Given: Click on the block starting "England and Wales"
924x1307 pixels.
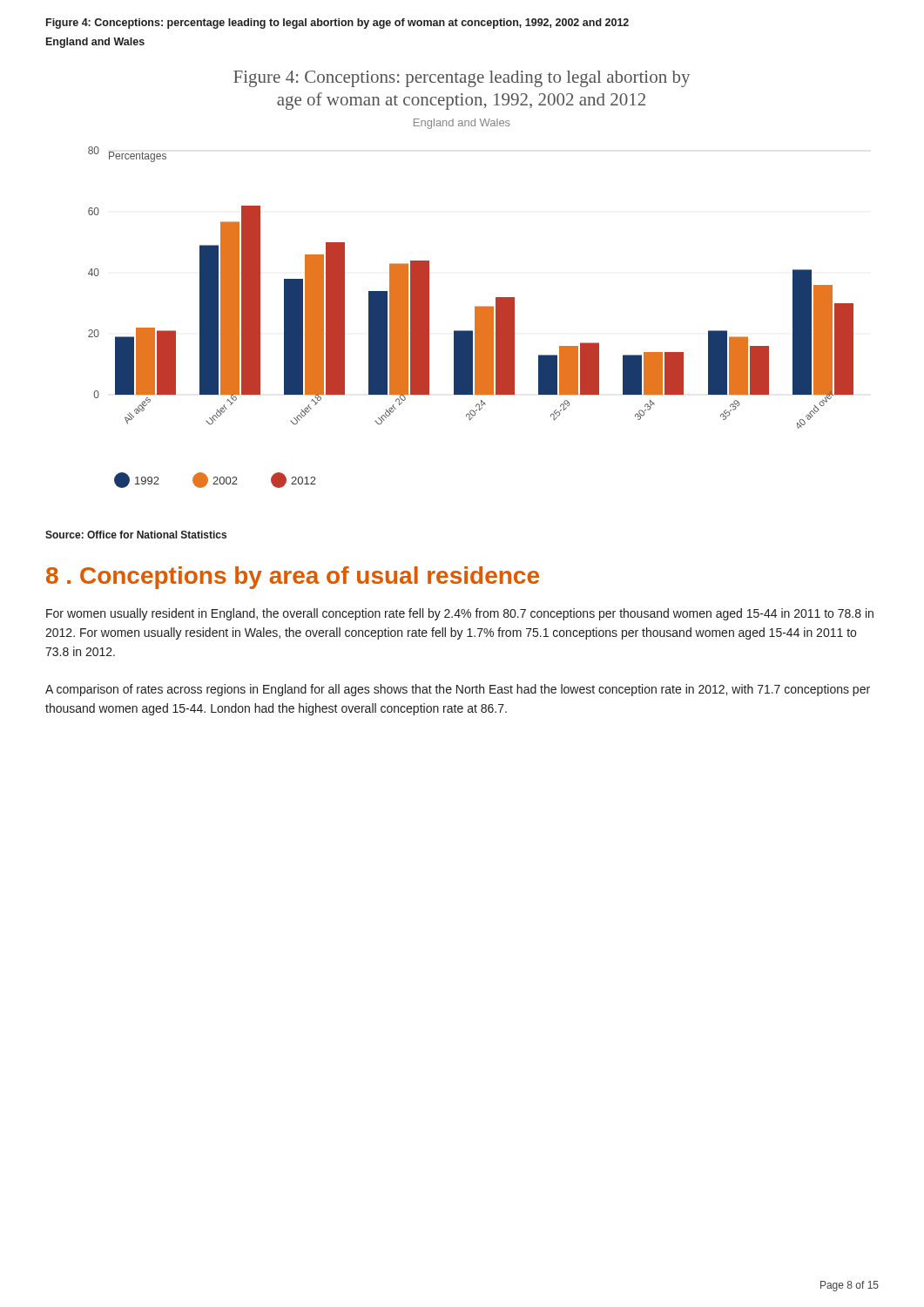Looking at the screenshot, I should 95,41.
